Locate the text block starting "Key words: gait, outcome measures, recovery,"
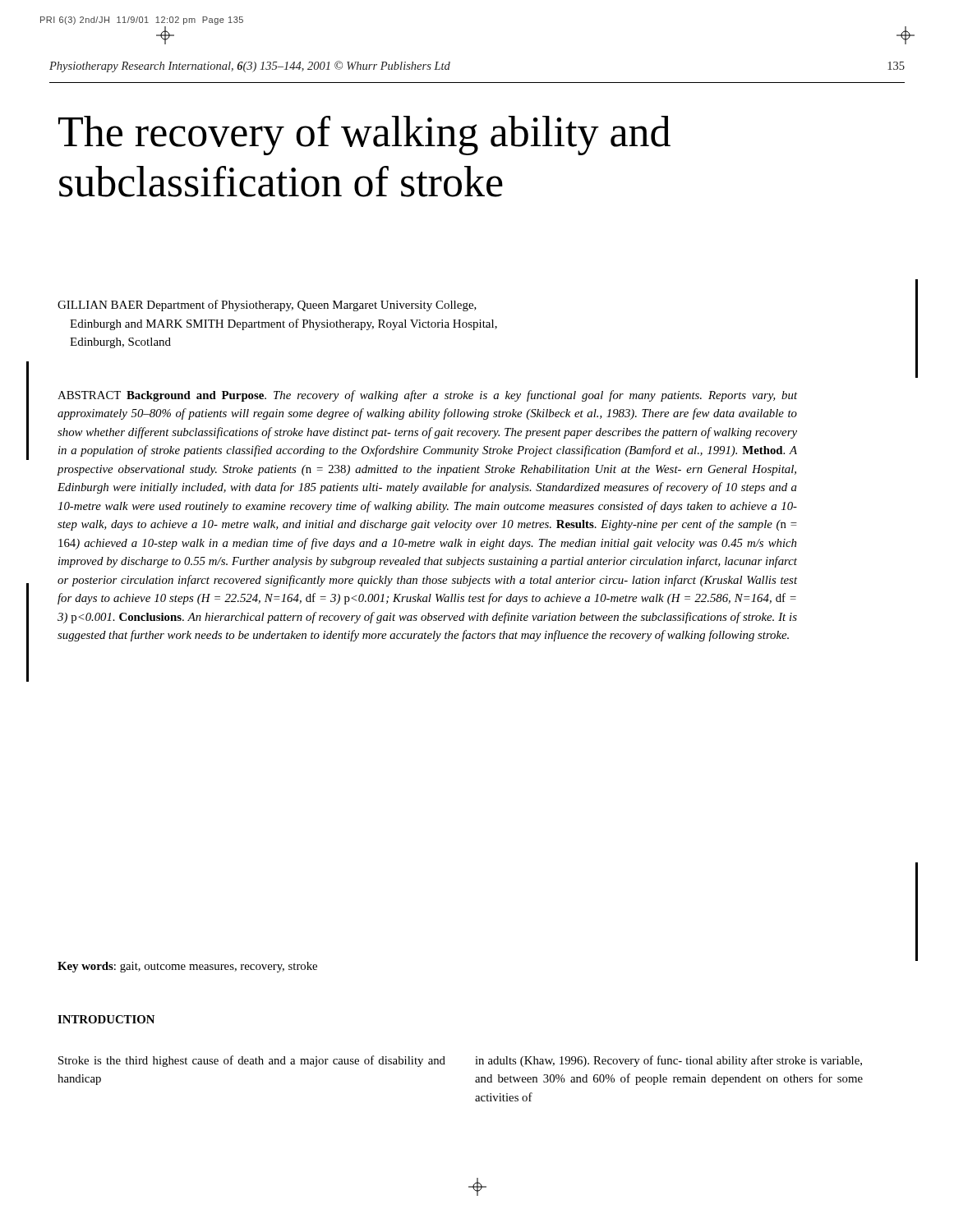Viewport: 954px width, 1232px height. tap(187, 967)
